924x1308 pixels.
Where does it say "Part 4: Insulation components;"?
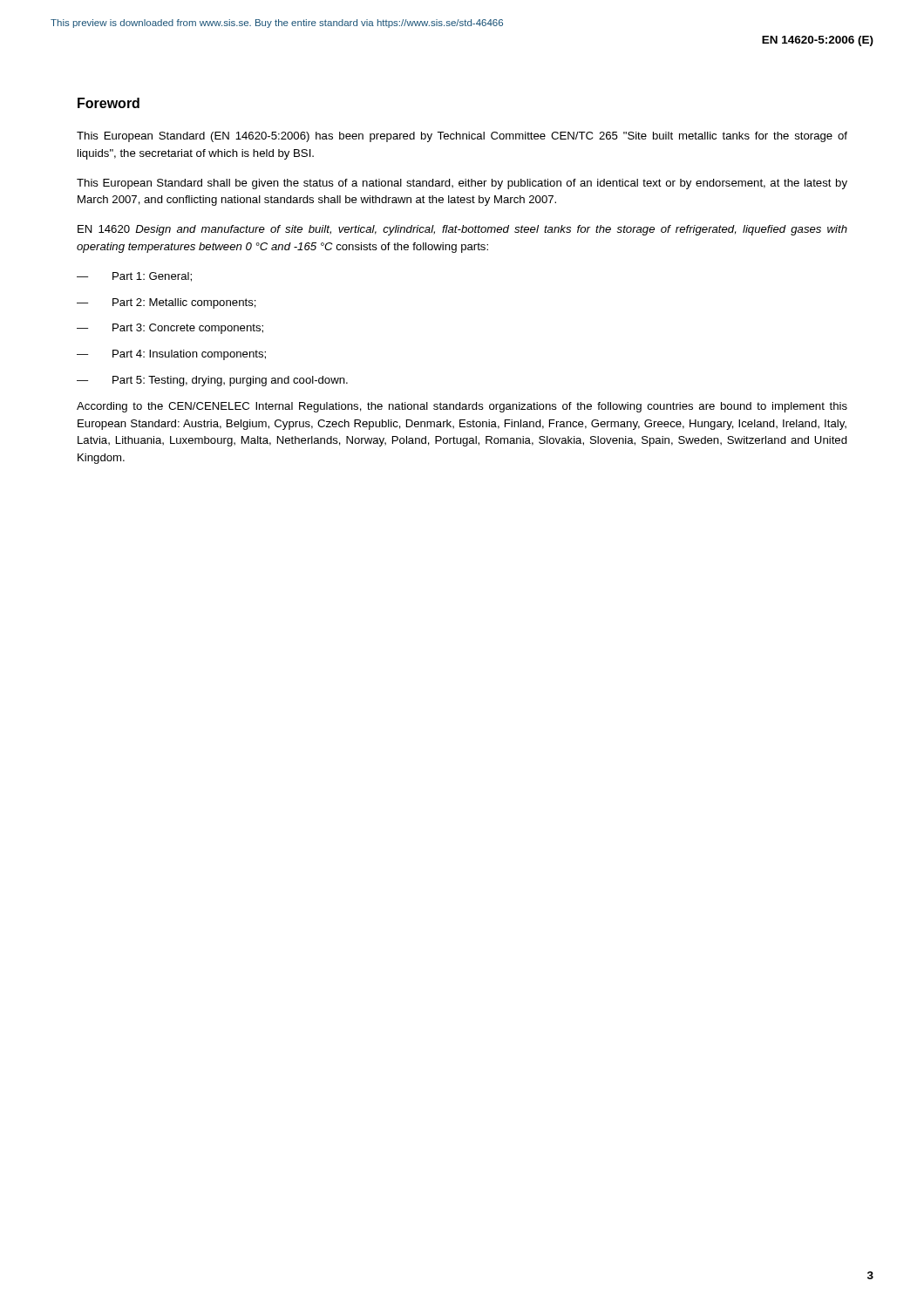[189, 354]
